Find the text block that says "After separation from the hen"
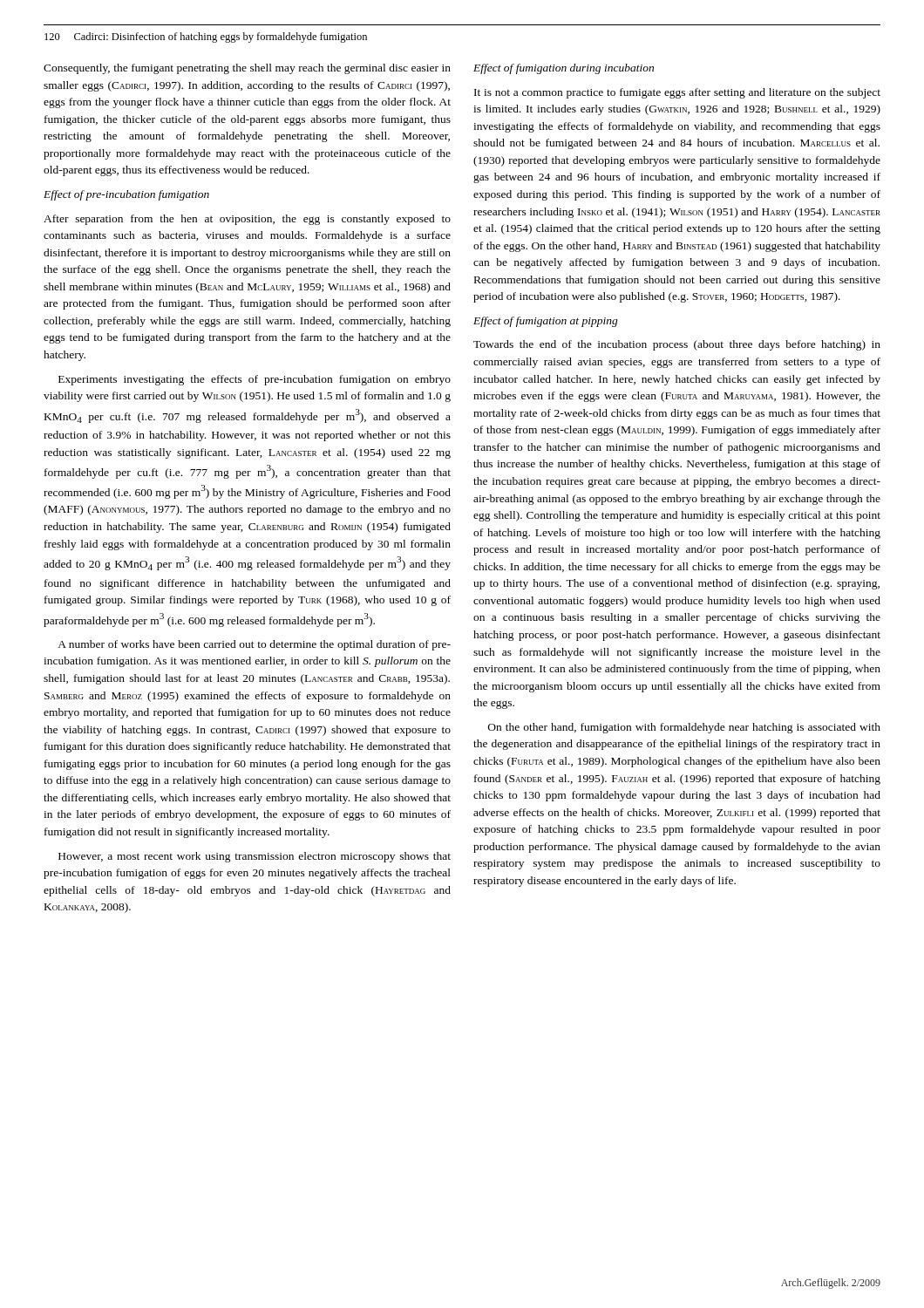The image size is (924, 1308). (x=247, y=563)
